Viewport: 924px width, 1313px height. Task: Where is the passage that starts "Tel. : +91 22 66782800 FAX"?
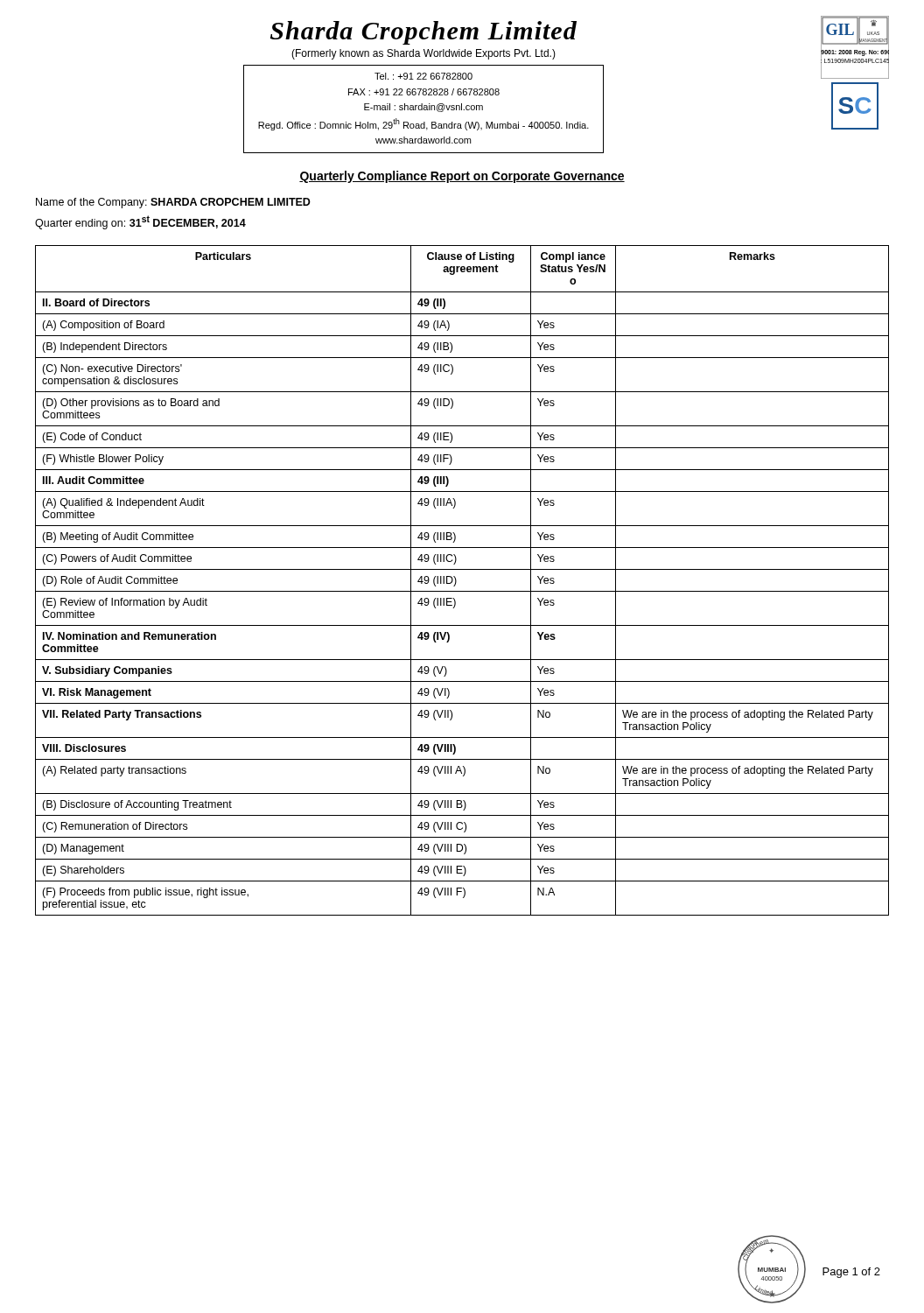(424, 109)
